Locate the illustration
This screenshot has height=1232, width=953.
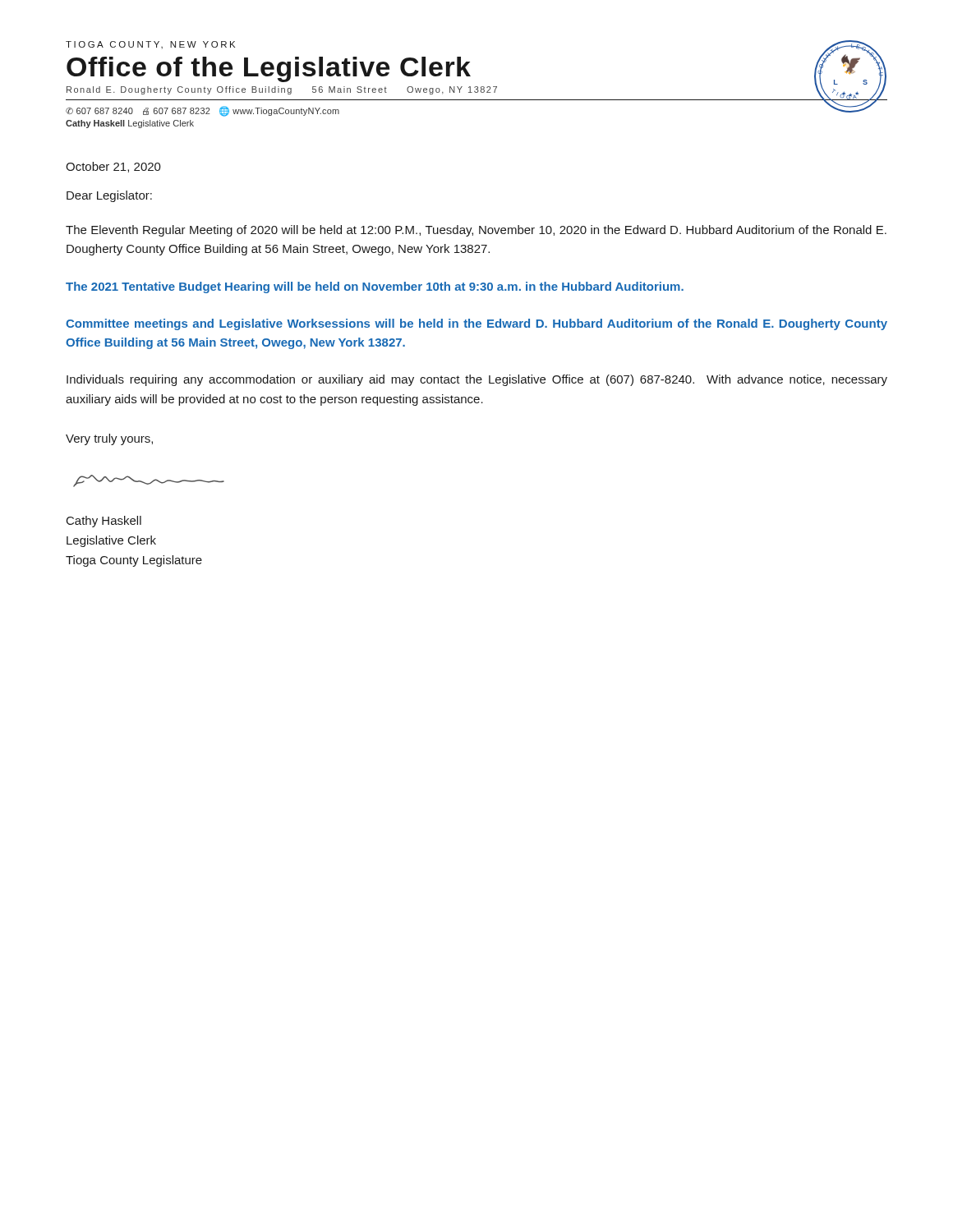point(477,478)
